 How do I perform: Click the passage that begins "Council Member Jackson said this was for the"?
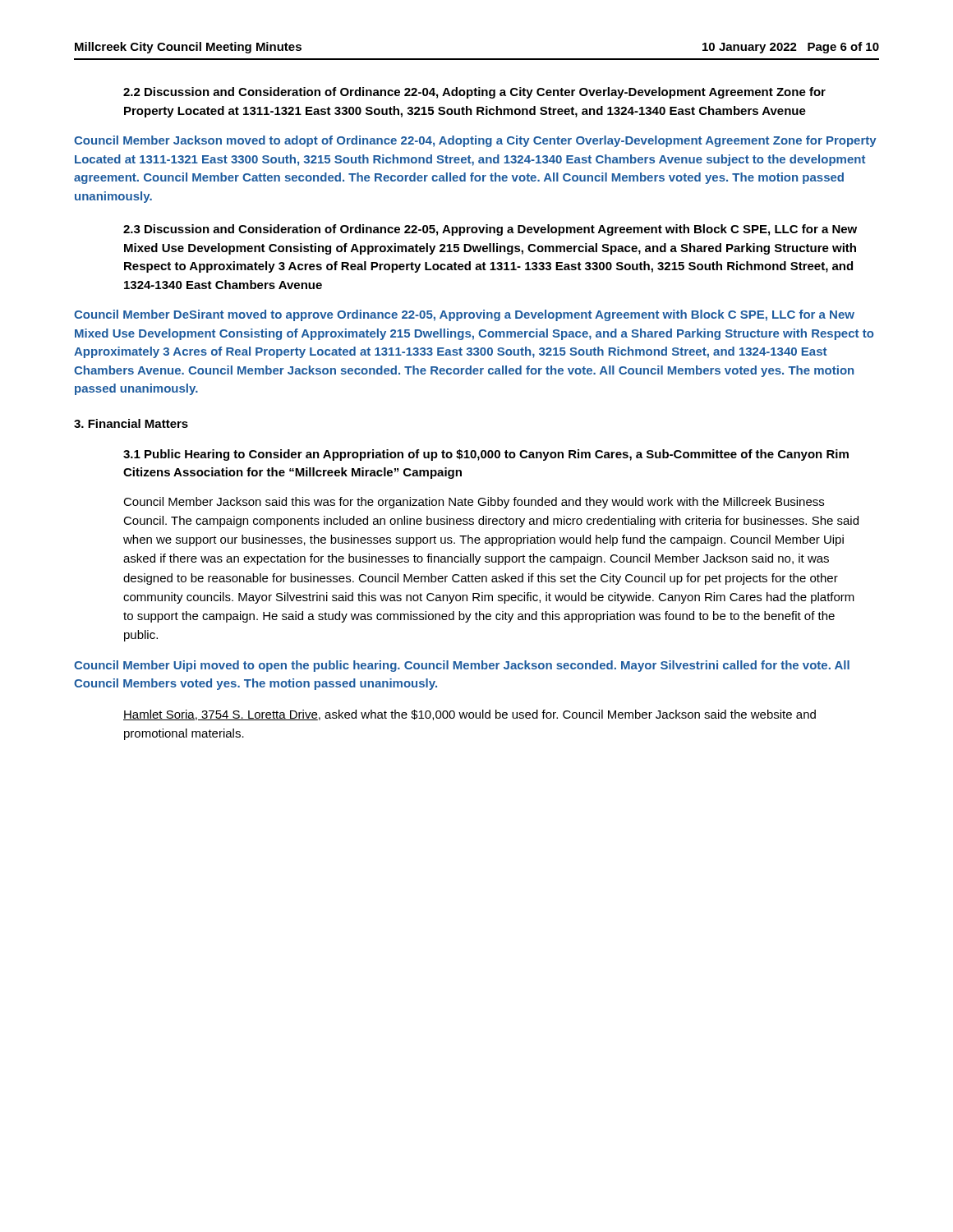[493, 568]
